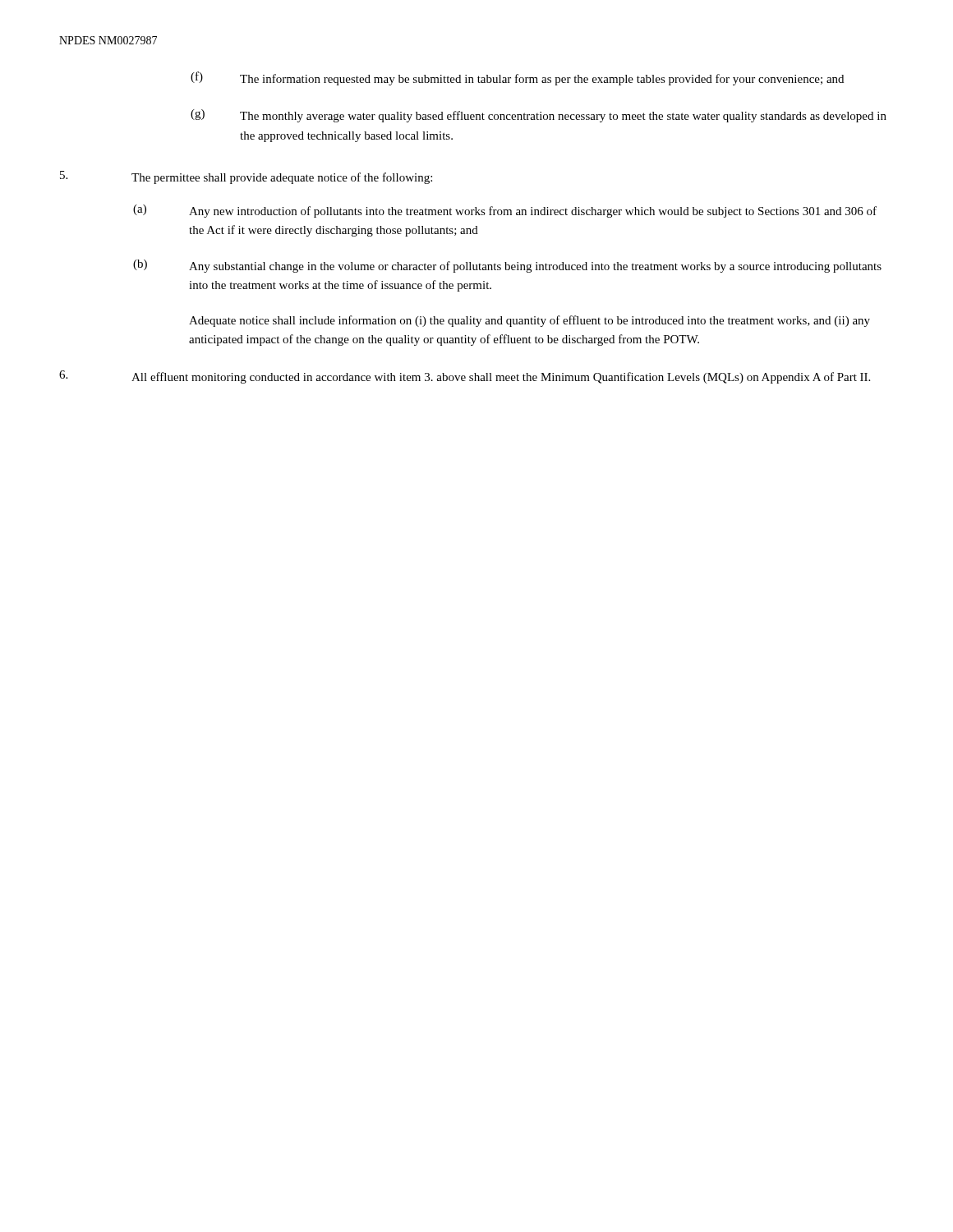Locate the block of text that opens with "5. The permittee shall"
The width and height of the screenshot is (953, 1232).
(x=246, y=177)
